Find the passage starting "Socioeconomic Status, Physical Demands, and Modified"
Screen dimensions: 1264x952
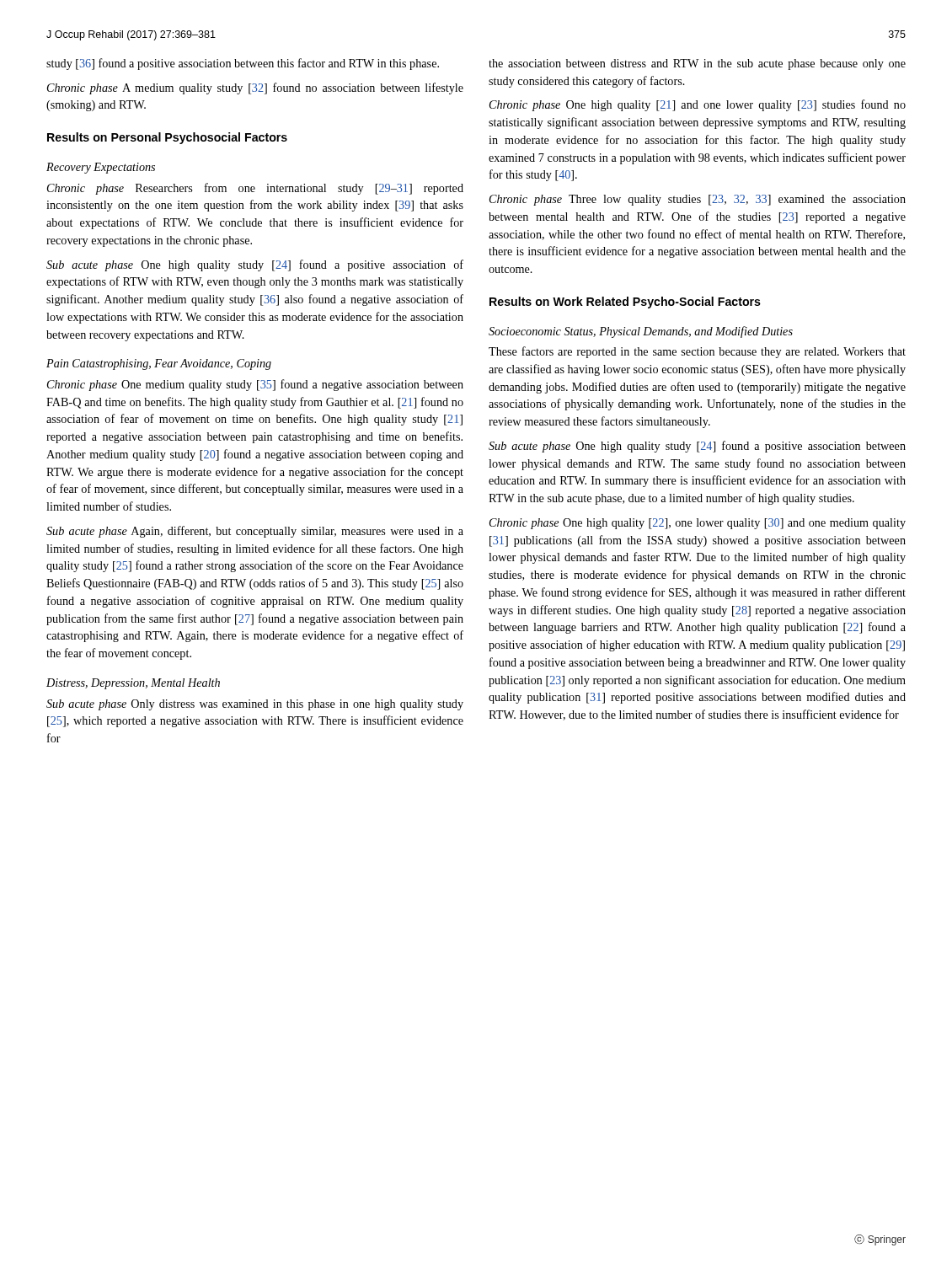[x=641, y=331]
